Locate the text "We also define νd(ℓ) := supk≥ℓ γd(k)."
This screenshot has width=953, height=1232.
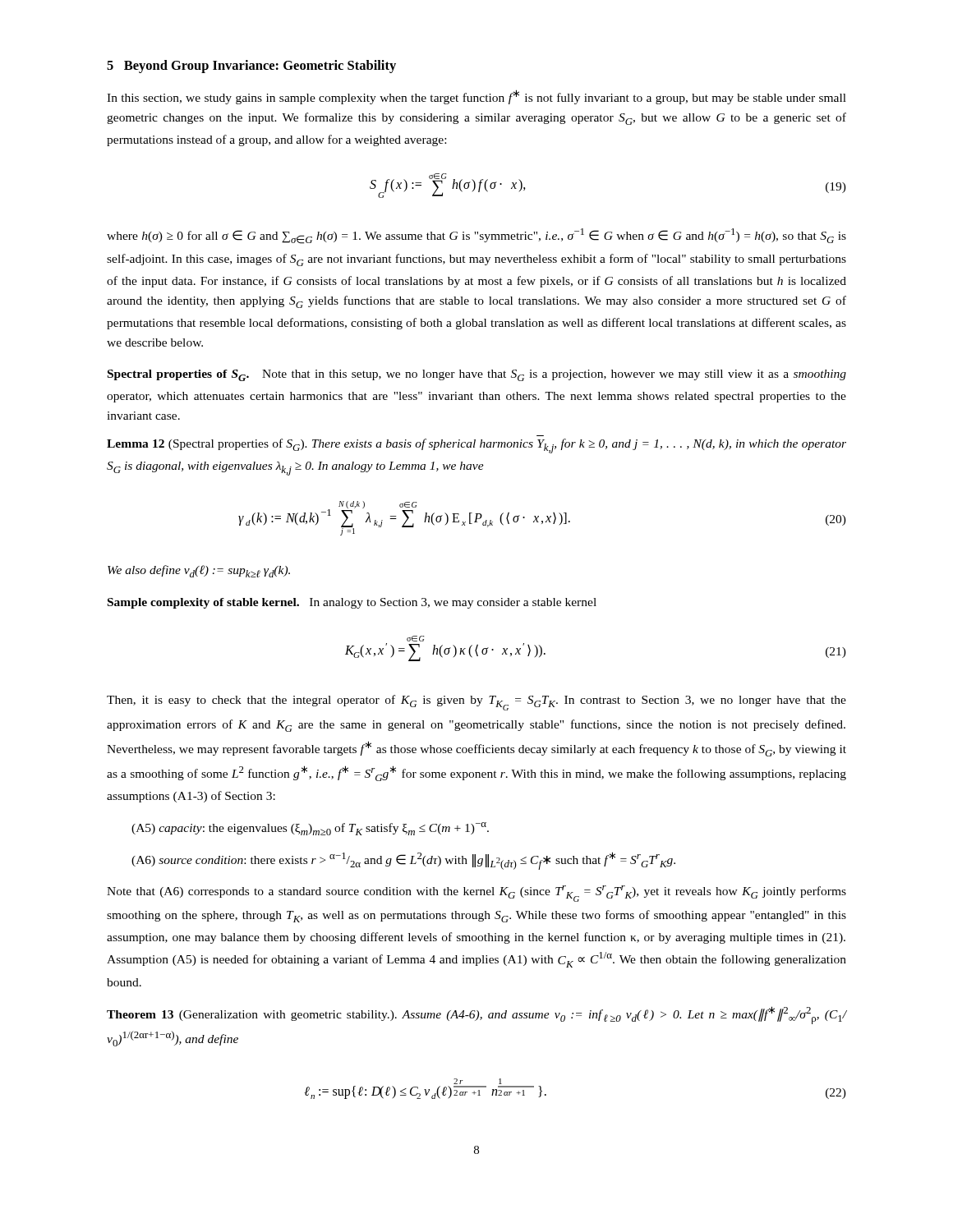(x=199, y=571)
